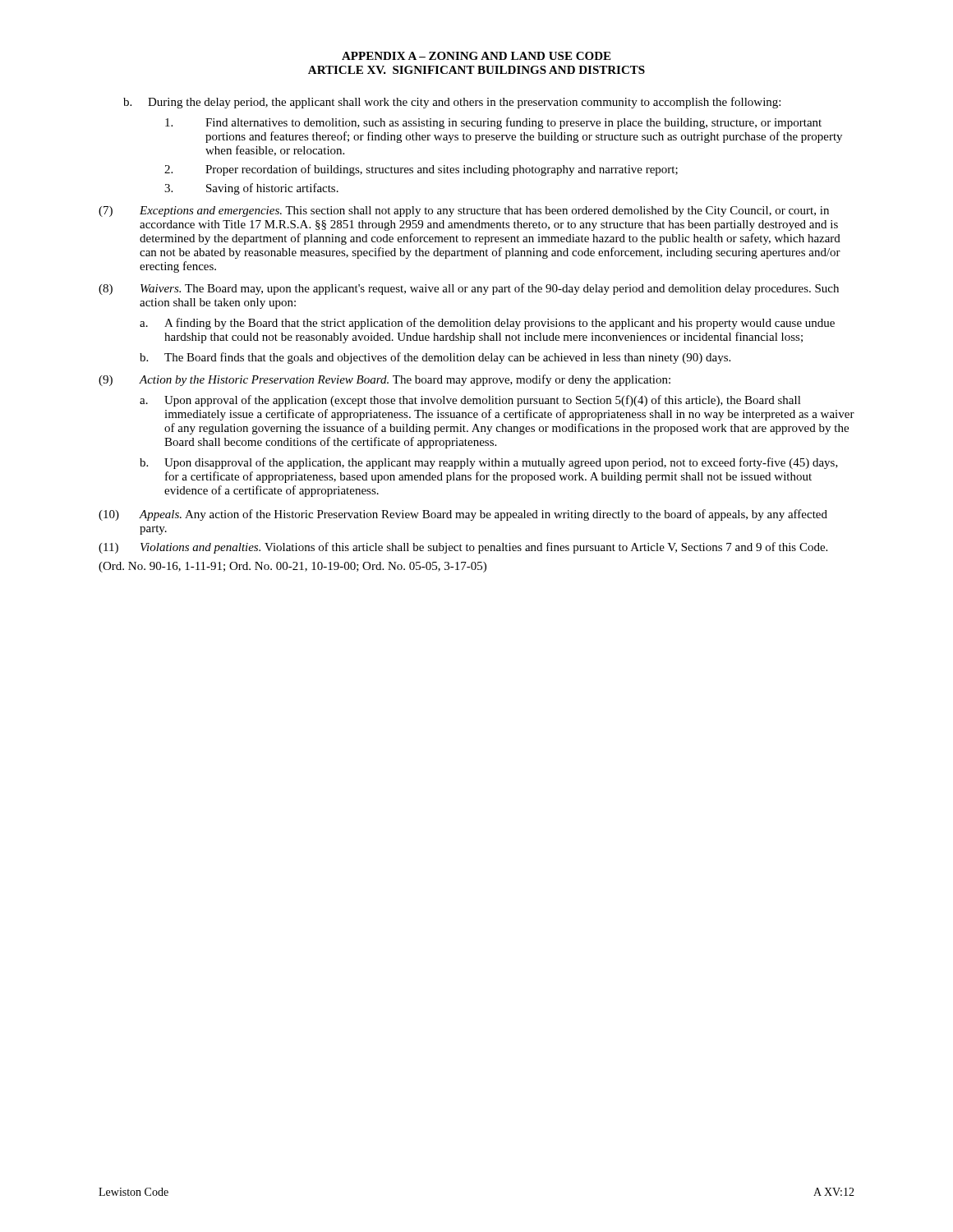Select the text starting "(11) Violations and penalties. Violations of this article"

click(476, 547)
